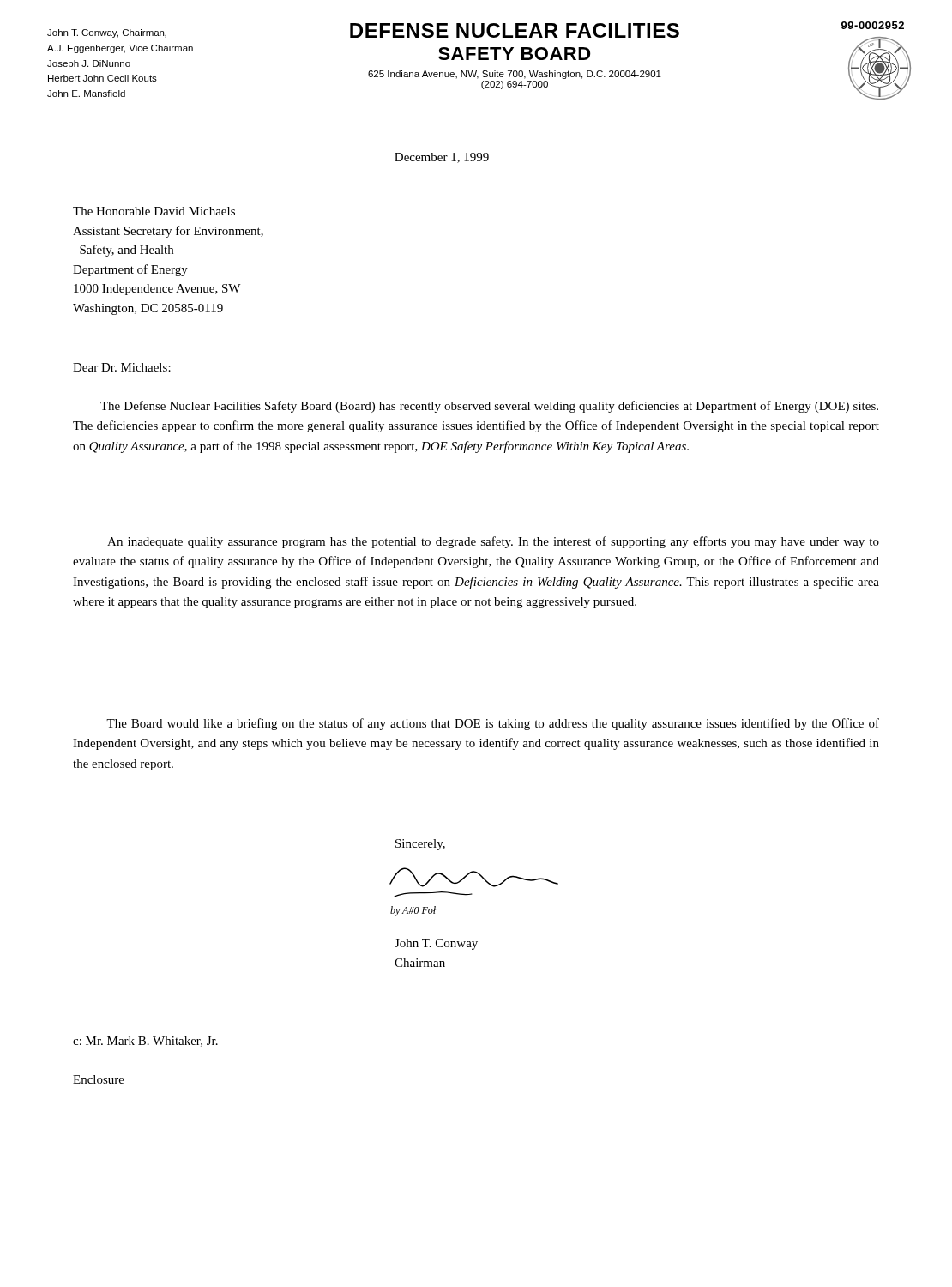Navigate to the text block starting "The Defense Nuclear Facilities Safety Board (Board) has"
952x1287 pixels.
(476, 426)
